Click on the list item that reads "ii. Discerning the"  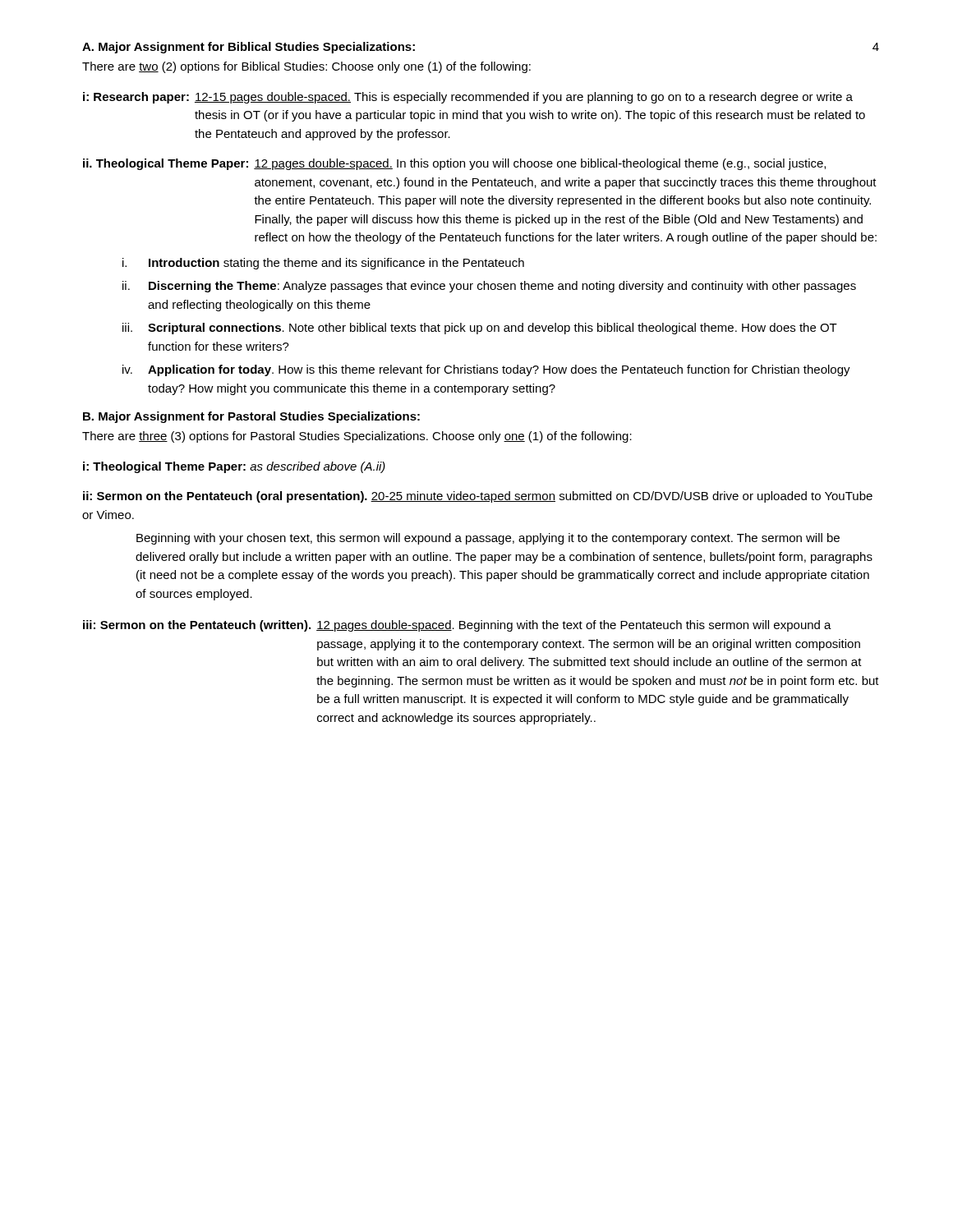click(x=500, y=295)
